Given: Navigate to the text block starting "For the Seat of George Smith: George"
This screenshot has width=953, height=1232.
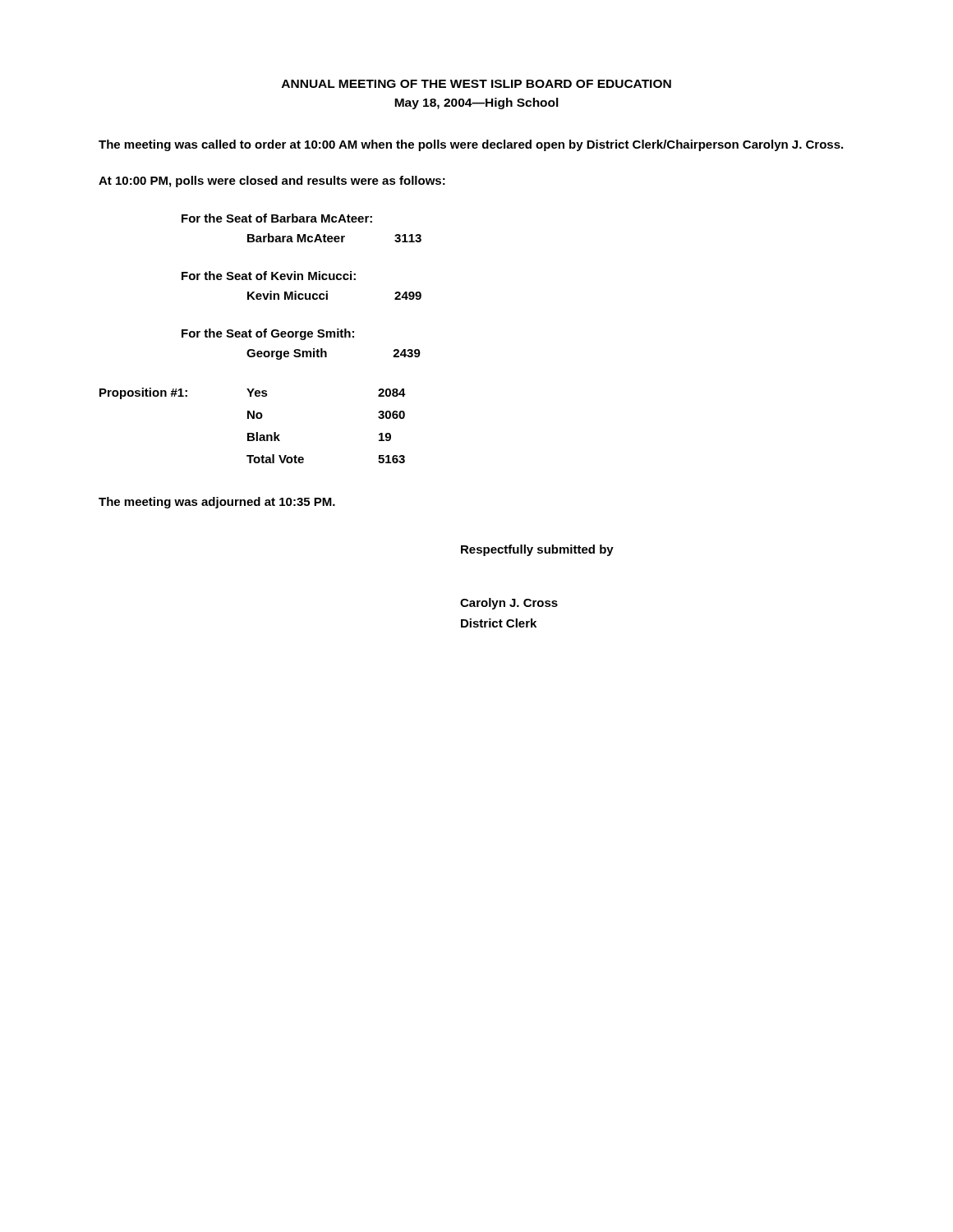Looking at the screenshot, I should [301, 342].
